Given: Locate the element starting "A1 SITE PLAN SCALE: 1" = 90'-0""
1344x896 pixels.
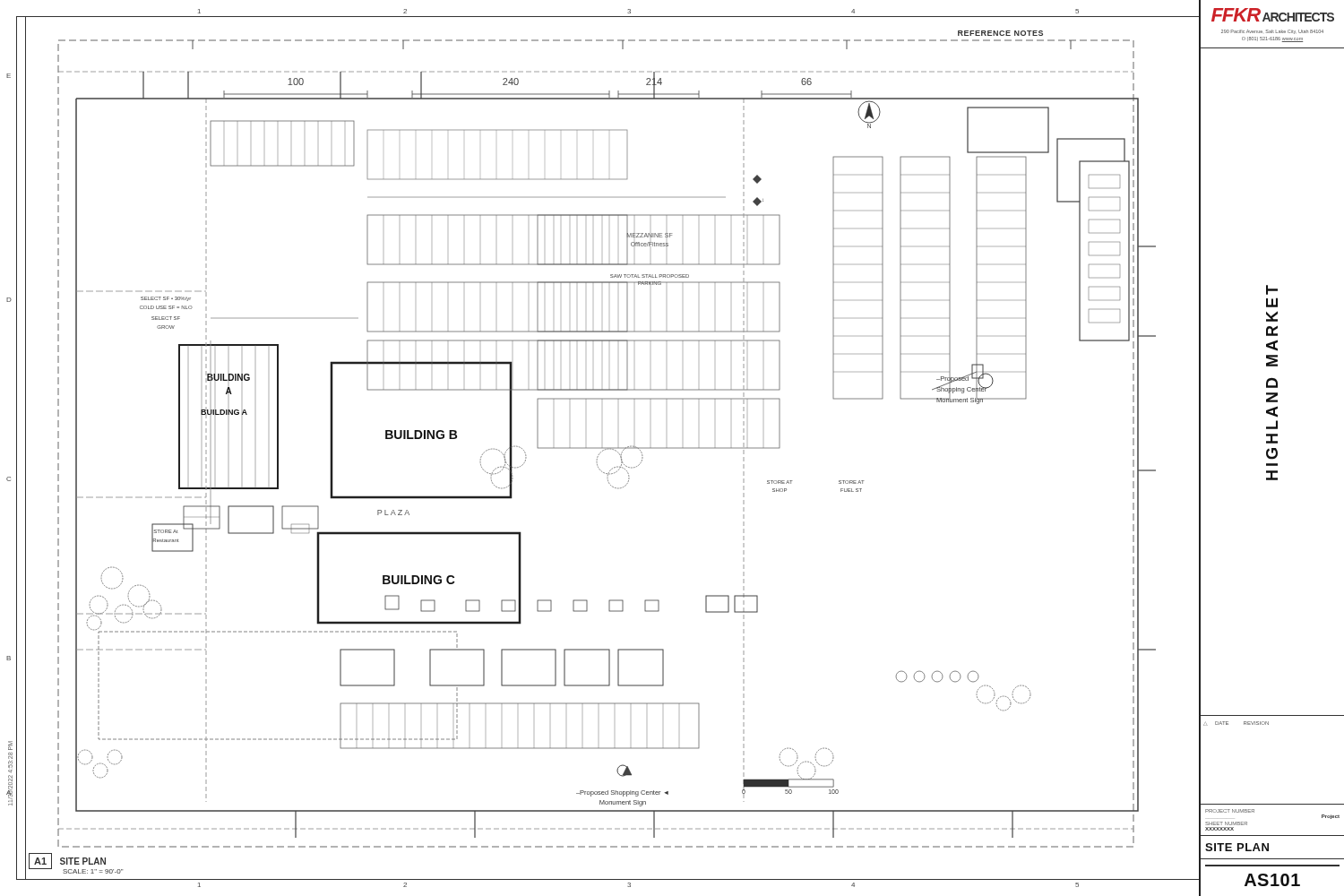Looking at the screenshot, I should click(76, 866).
